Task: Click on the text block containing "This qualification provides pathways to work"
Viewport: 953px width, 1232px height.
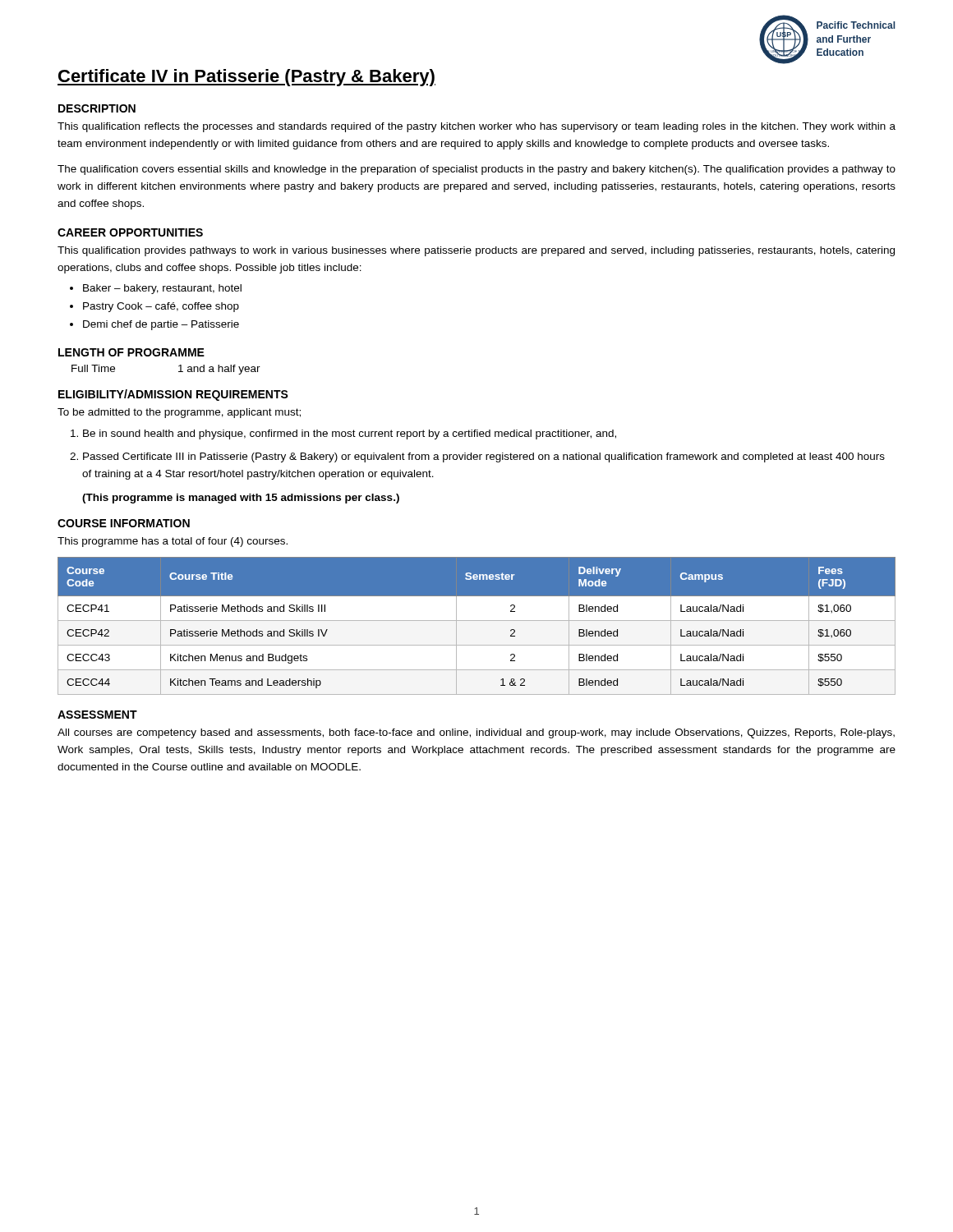Action: (476, 258)
